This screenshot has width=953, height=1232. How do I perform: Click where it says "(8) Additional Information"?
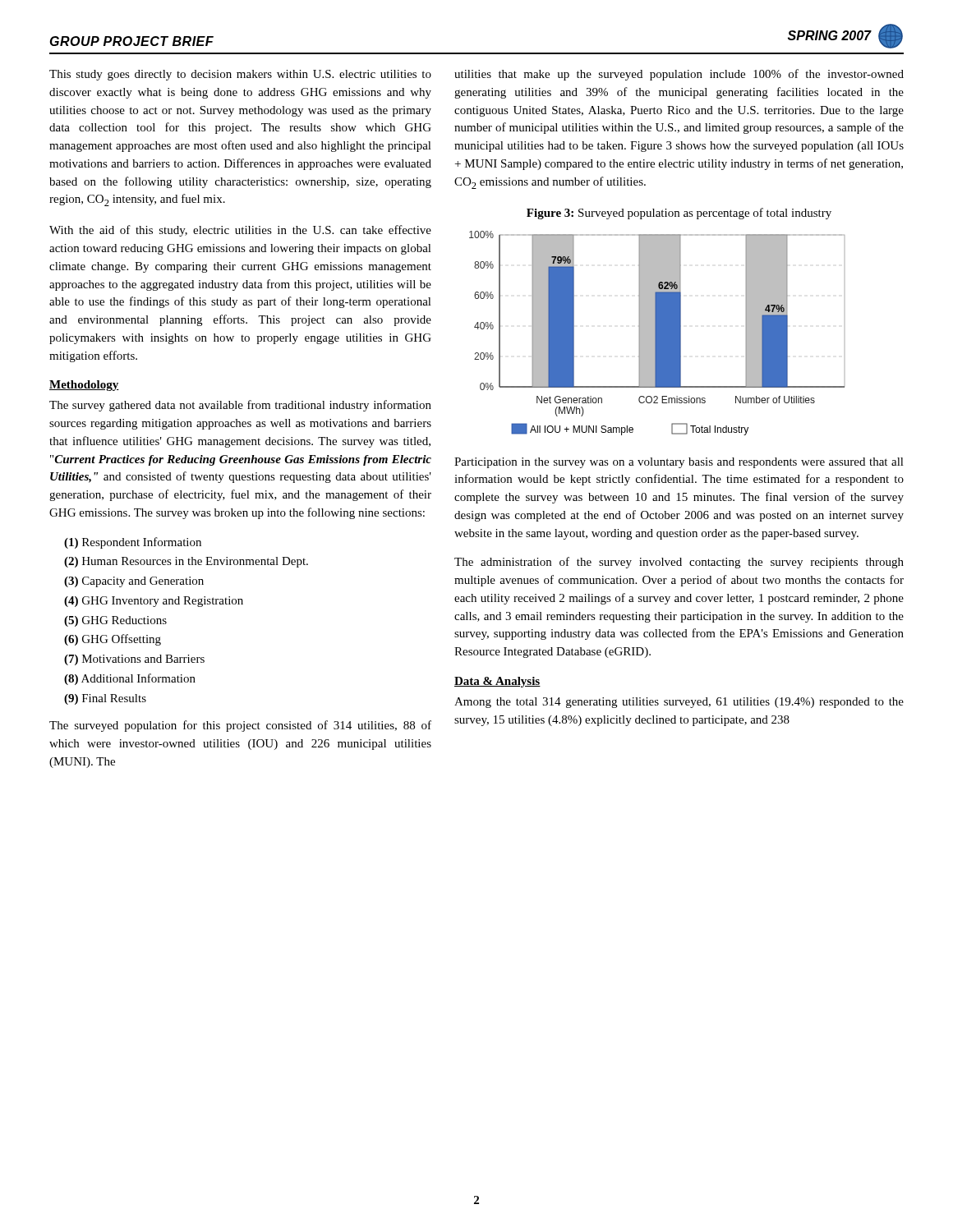130,678
